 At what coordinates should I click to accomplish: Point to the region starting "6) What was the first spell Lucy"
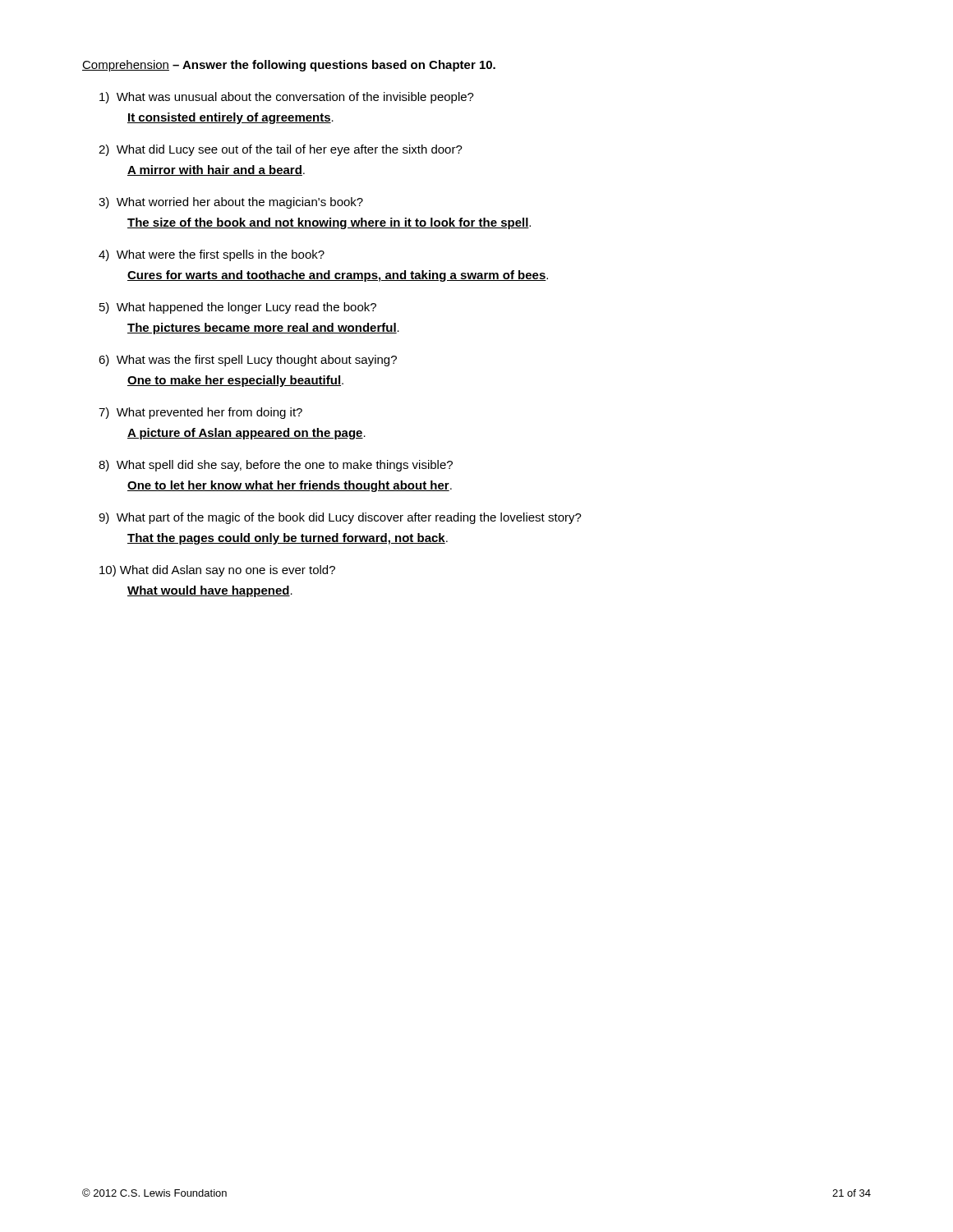248,359
